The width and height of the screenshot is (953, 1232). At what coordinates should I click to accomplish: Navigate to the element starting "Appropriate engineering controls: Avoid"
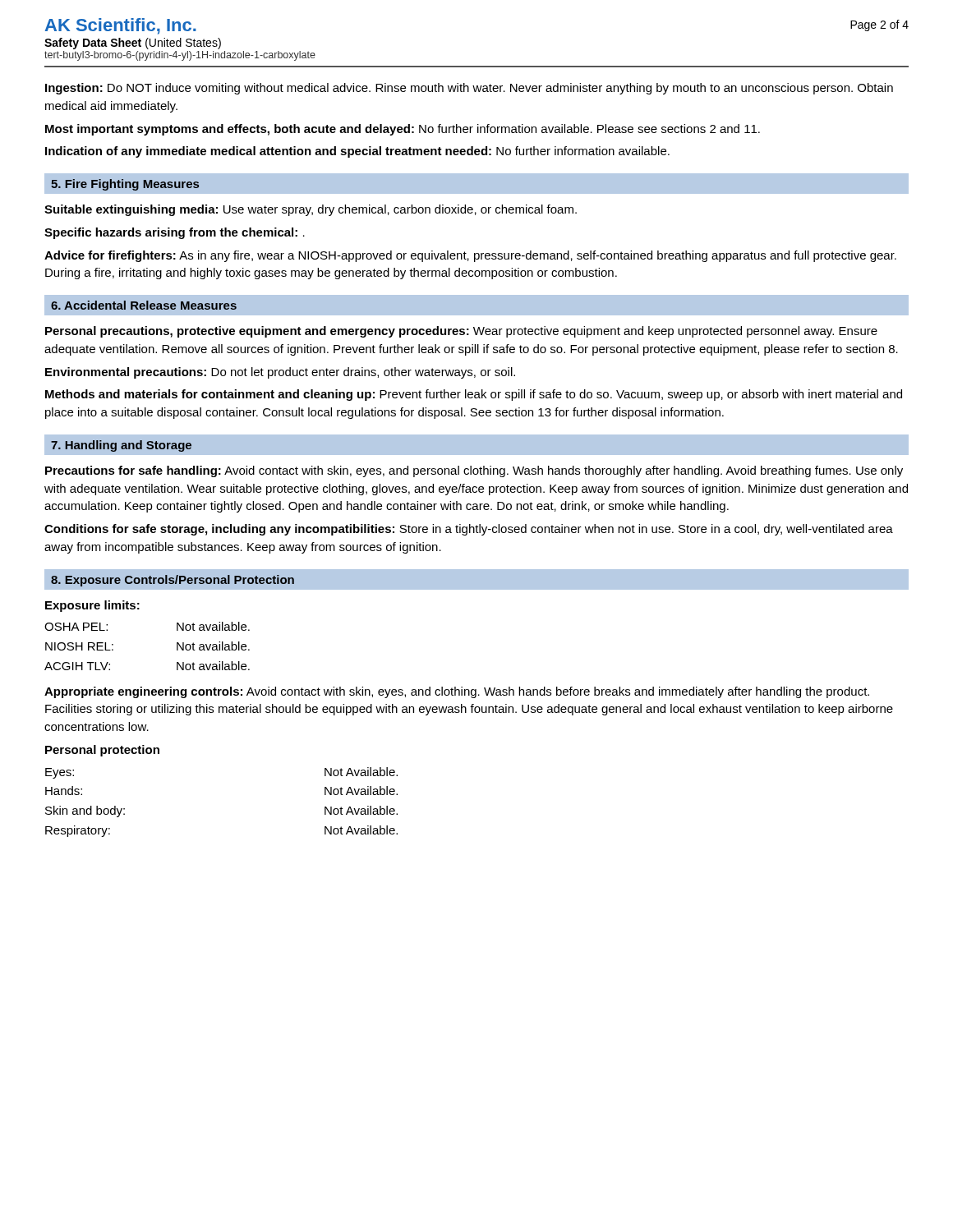469,709
